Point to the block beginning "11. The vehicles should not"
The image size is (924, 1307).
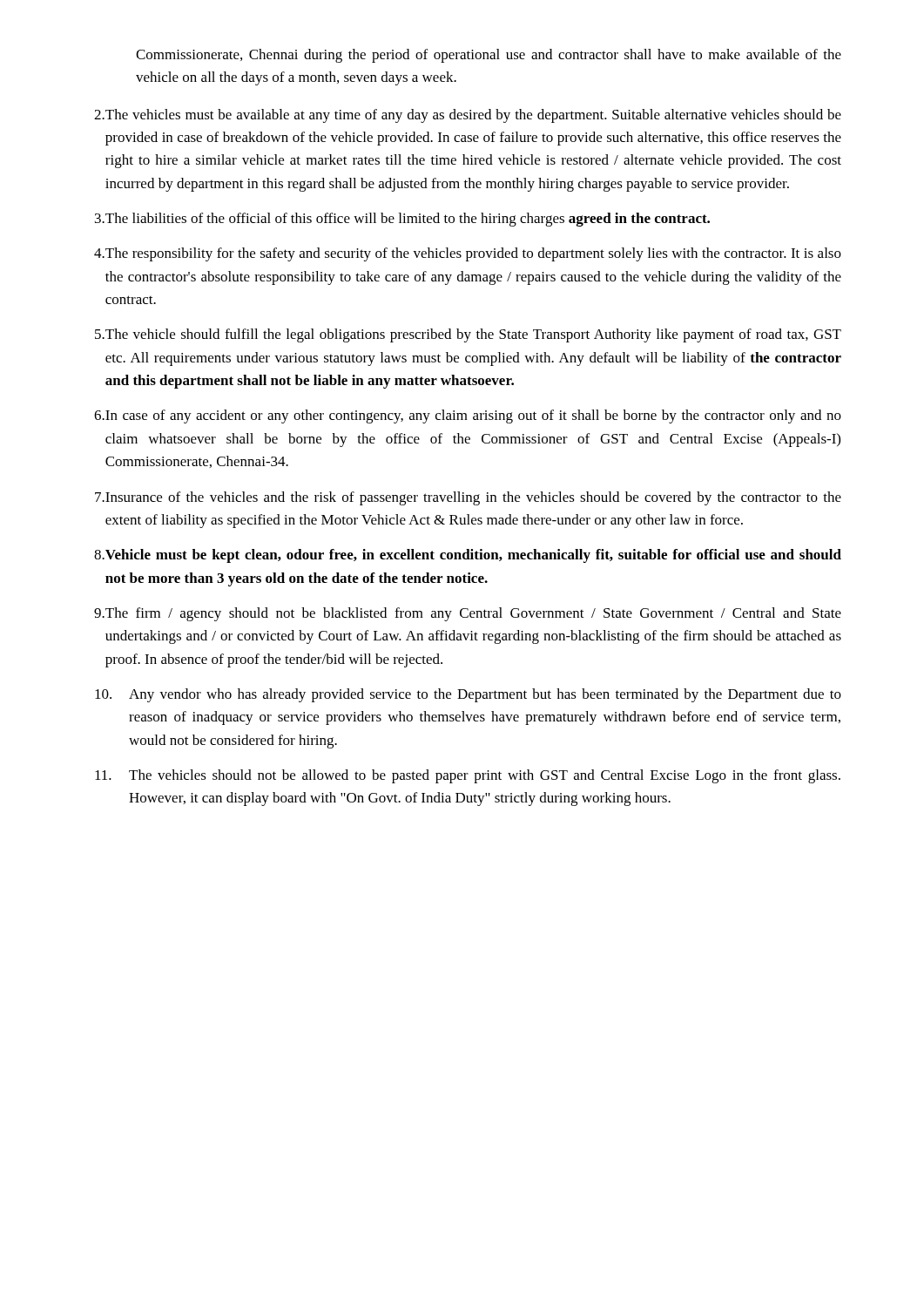tap(468, 787)
